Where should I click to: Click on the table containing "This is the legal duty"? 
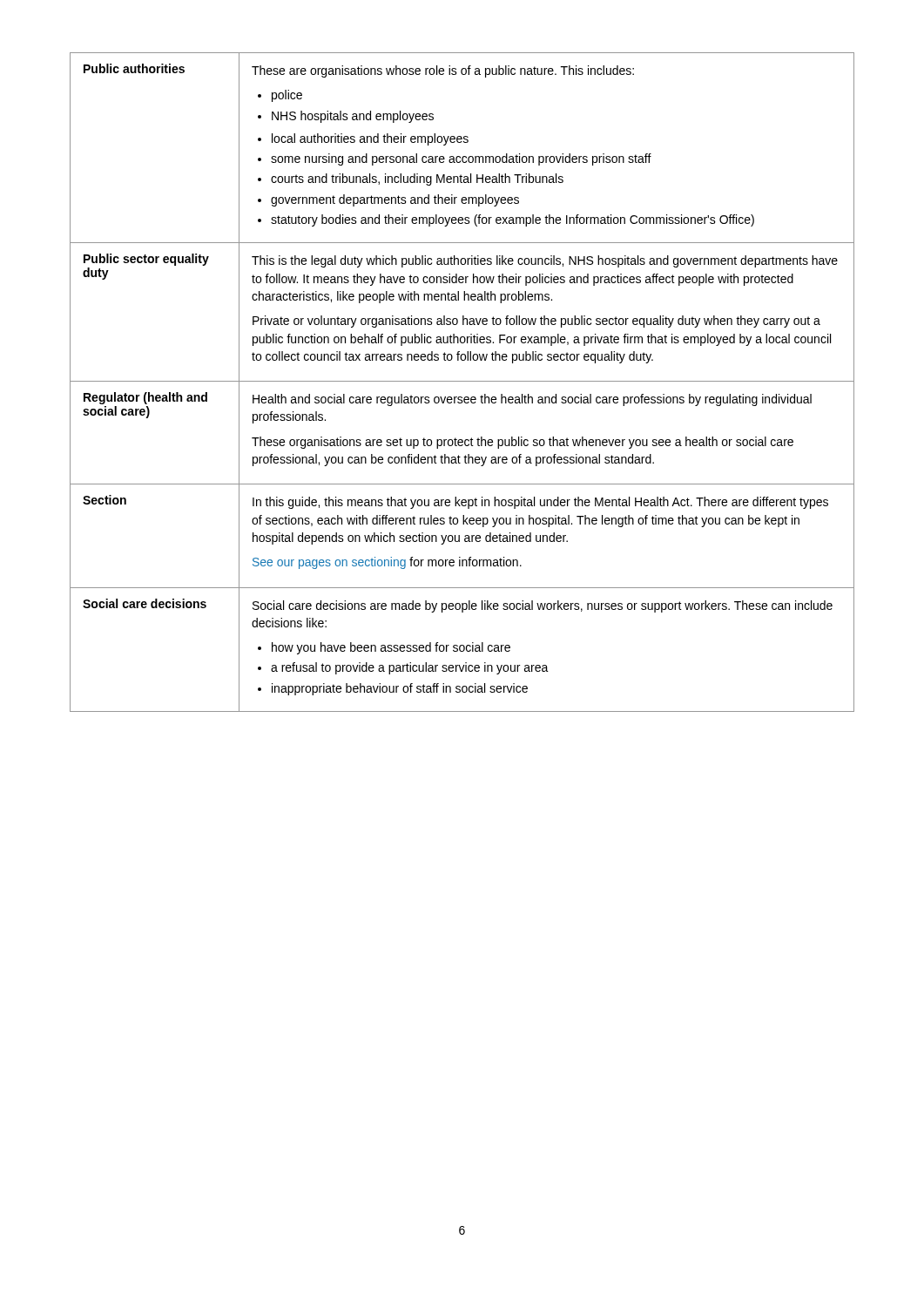coord(462,382)
